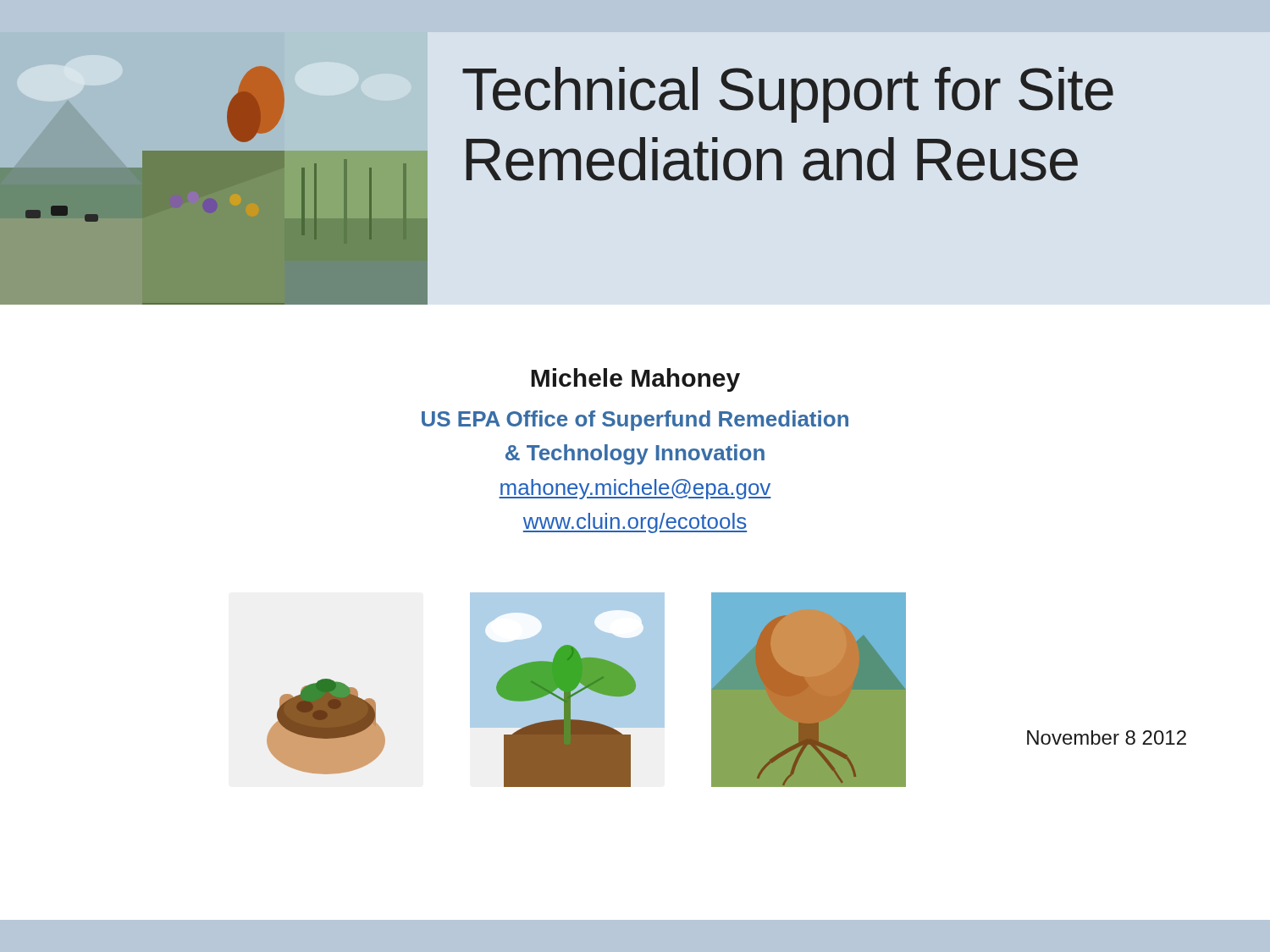Select the text that reads "November 8 2012"
The height and width of the screenshot is (952, 1270).
click(x=1106, y=738)
